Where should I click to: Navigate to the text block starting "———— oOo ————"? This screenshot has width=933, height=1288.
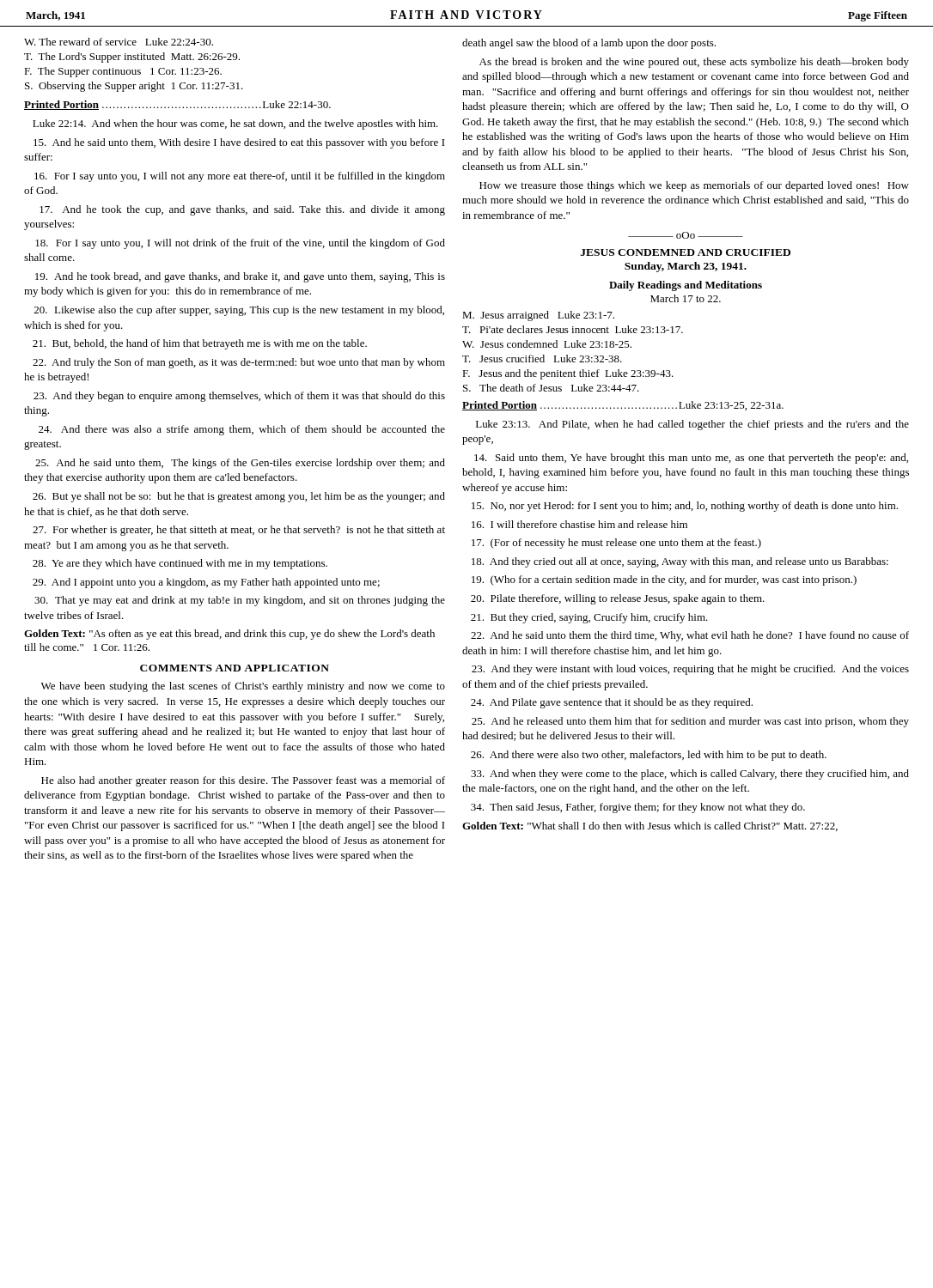click(x=686, y=234)
